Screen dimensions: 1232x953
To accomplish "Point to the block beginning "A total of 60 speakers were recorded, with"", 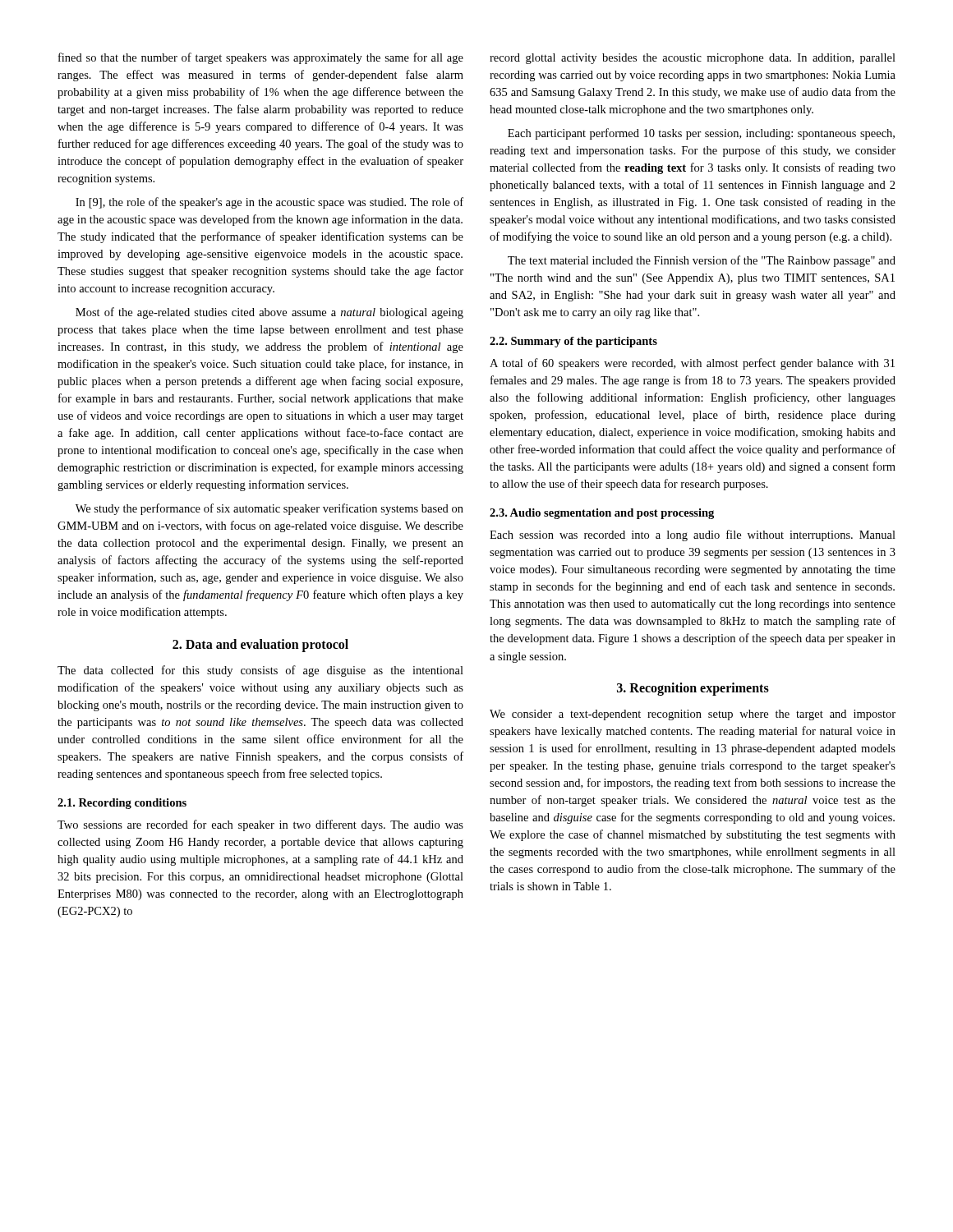I will click(693, 424).
